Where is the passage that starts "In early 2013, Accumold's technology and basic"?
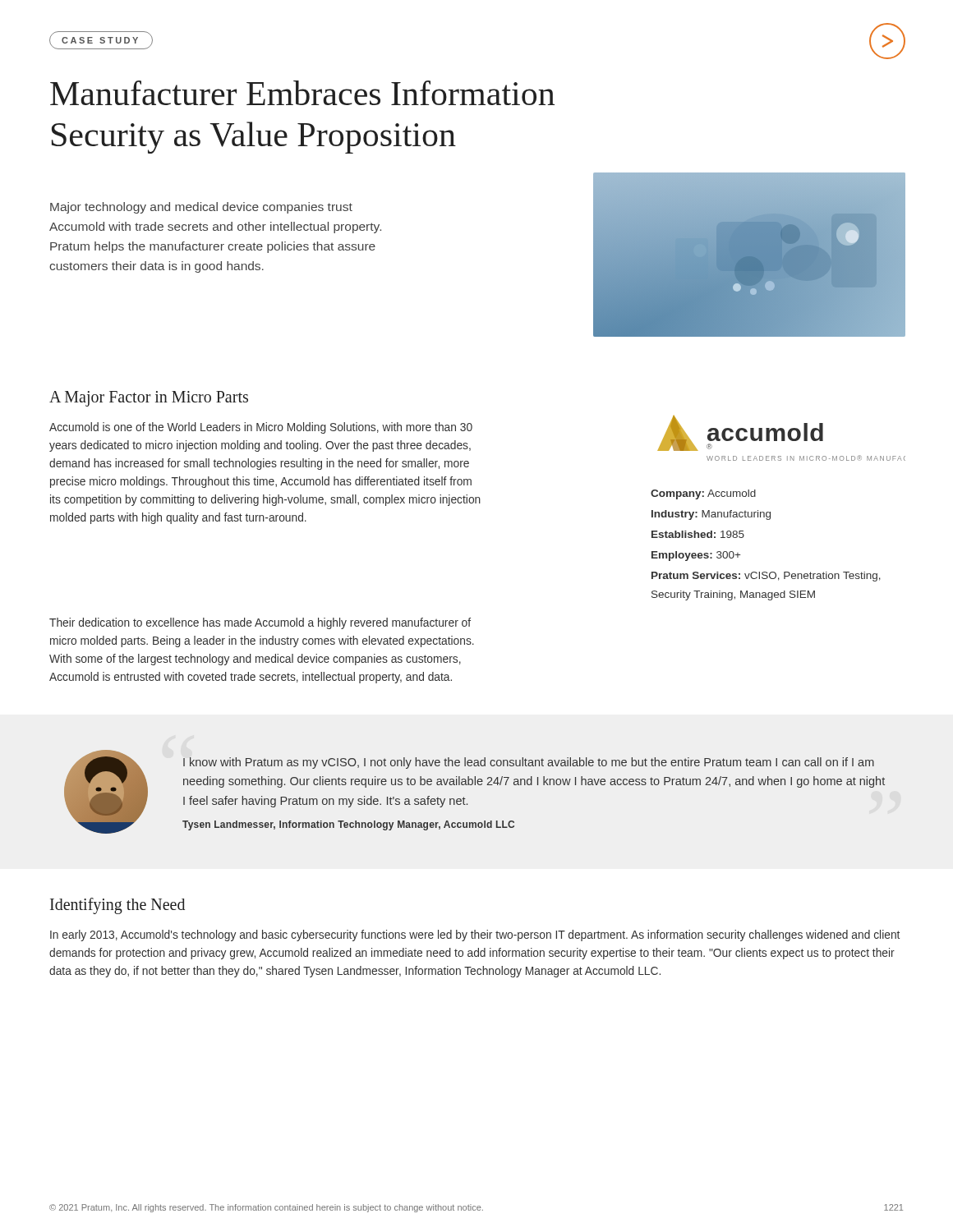The width and height of the screenshot is (953, 1232). pyautogui.click(x=475, y=953)
